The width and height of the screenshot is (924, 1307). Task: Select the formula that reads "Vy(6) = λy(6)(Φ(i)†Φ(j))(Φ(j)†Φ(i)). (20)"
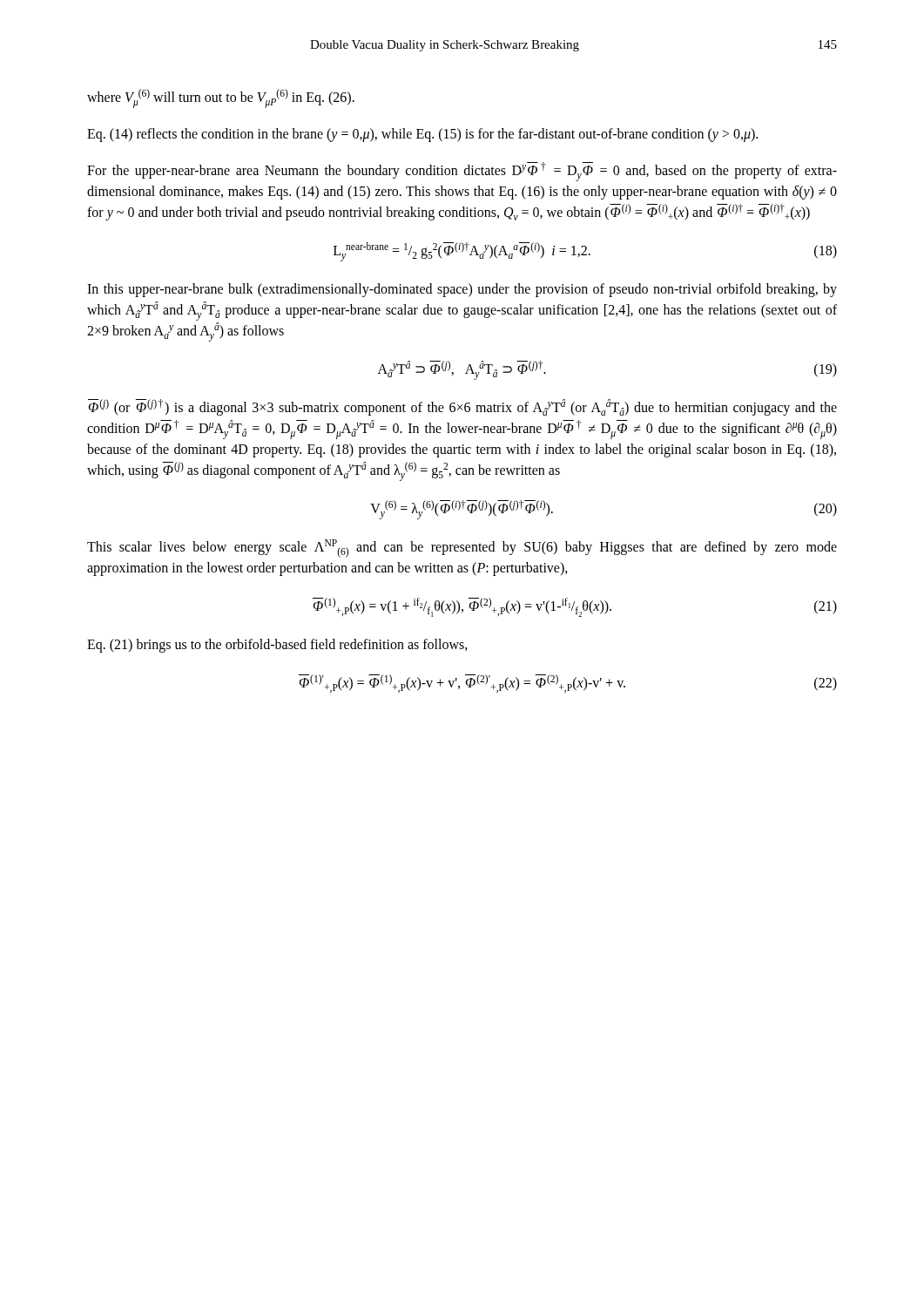pyautogui.click(x=459, y=509)
